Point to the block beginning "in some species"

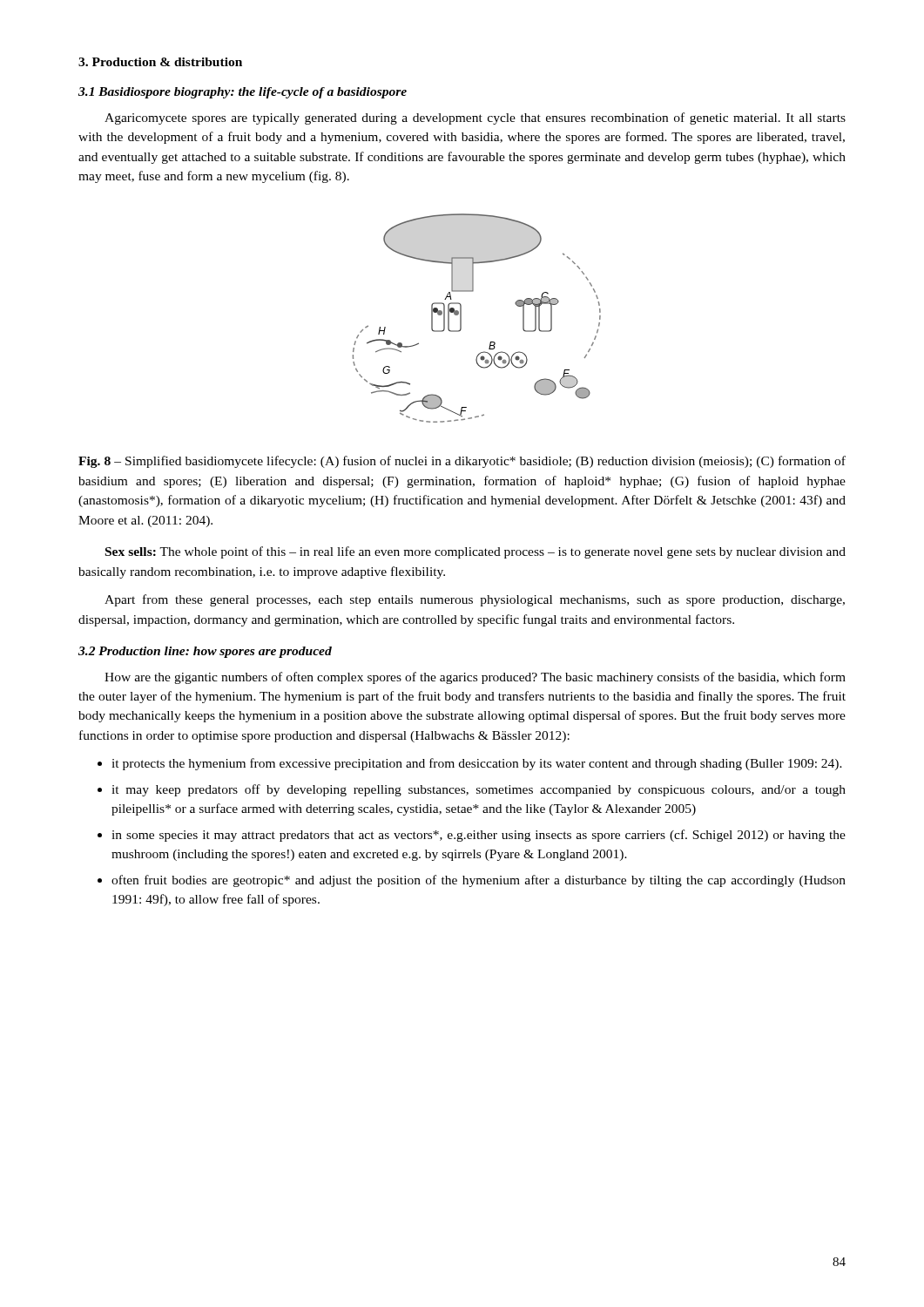(x=479, y=844)
